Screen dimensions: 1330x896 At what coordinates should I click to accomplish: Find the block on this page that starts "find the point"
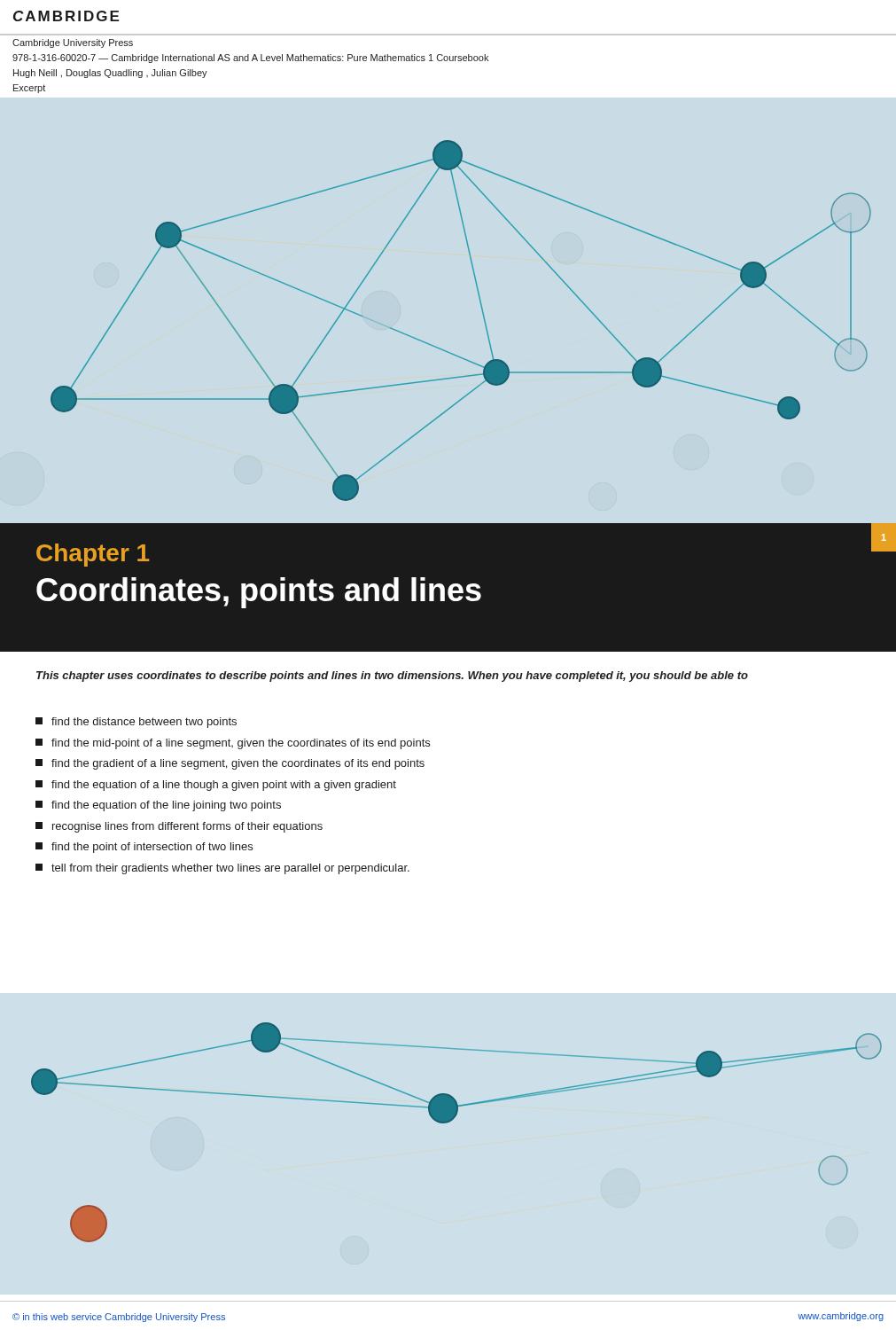[x=144, y=847]
